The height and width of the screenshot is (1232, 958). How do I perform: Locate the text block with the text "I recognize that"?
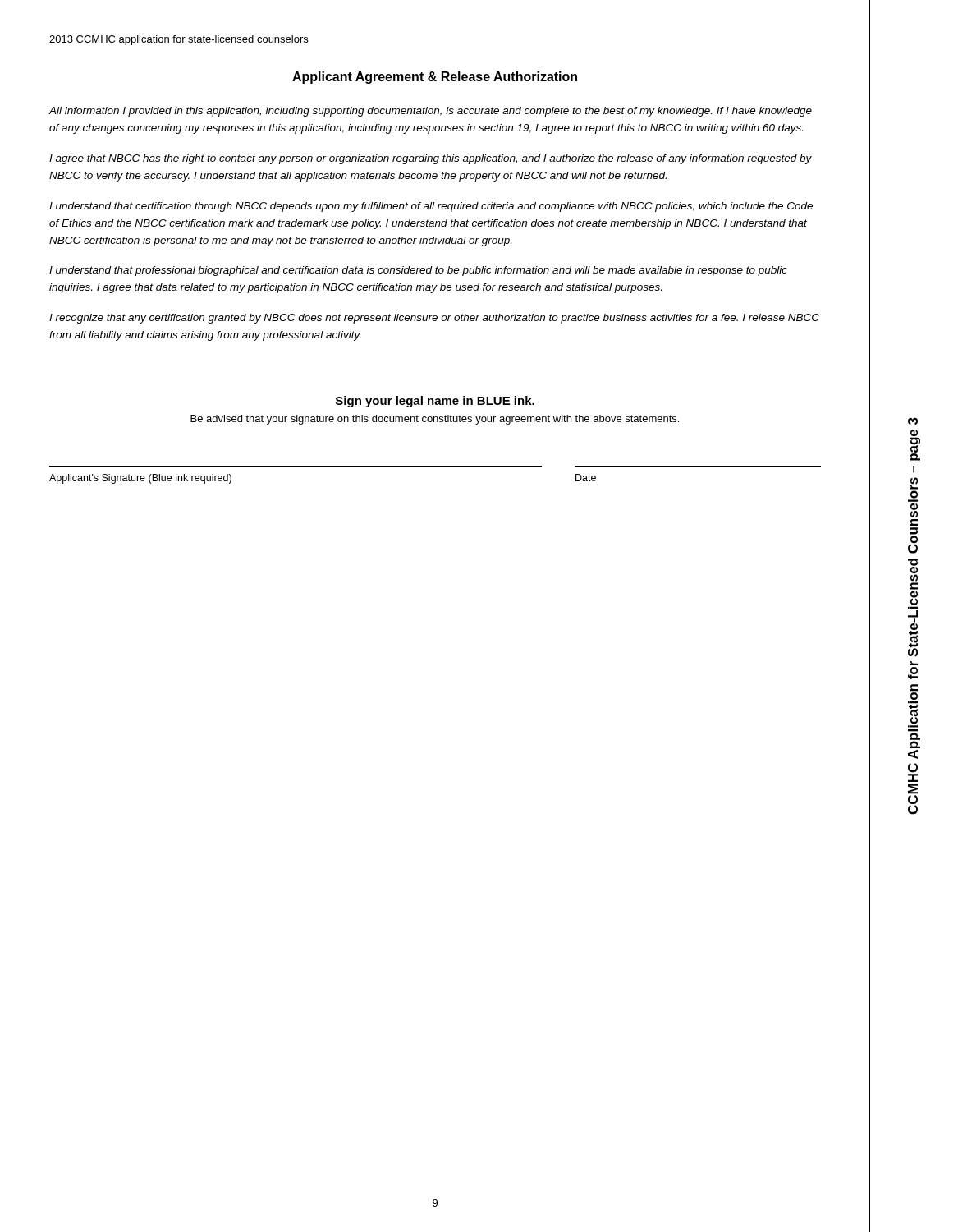coord(434,326)
